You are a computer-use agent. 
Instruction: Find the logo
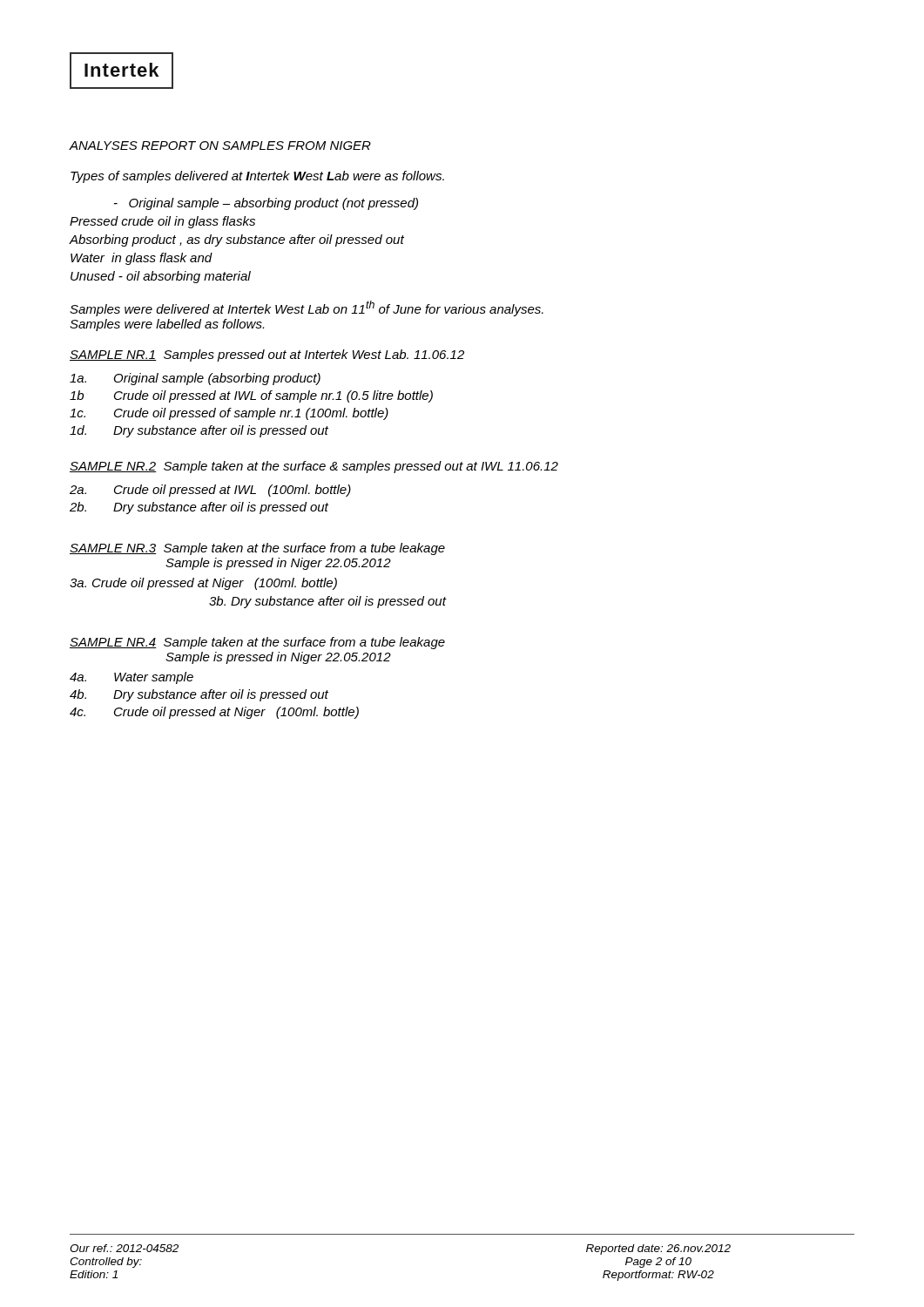(x=462, y=83)
